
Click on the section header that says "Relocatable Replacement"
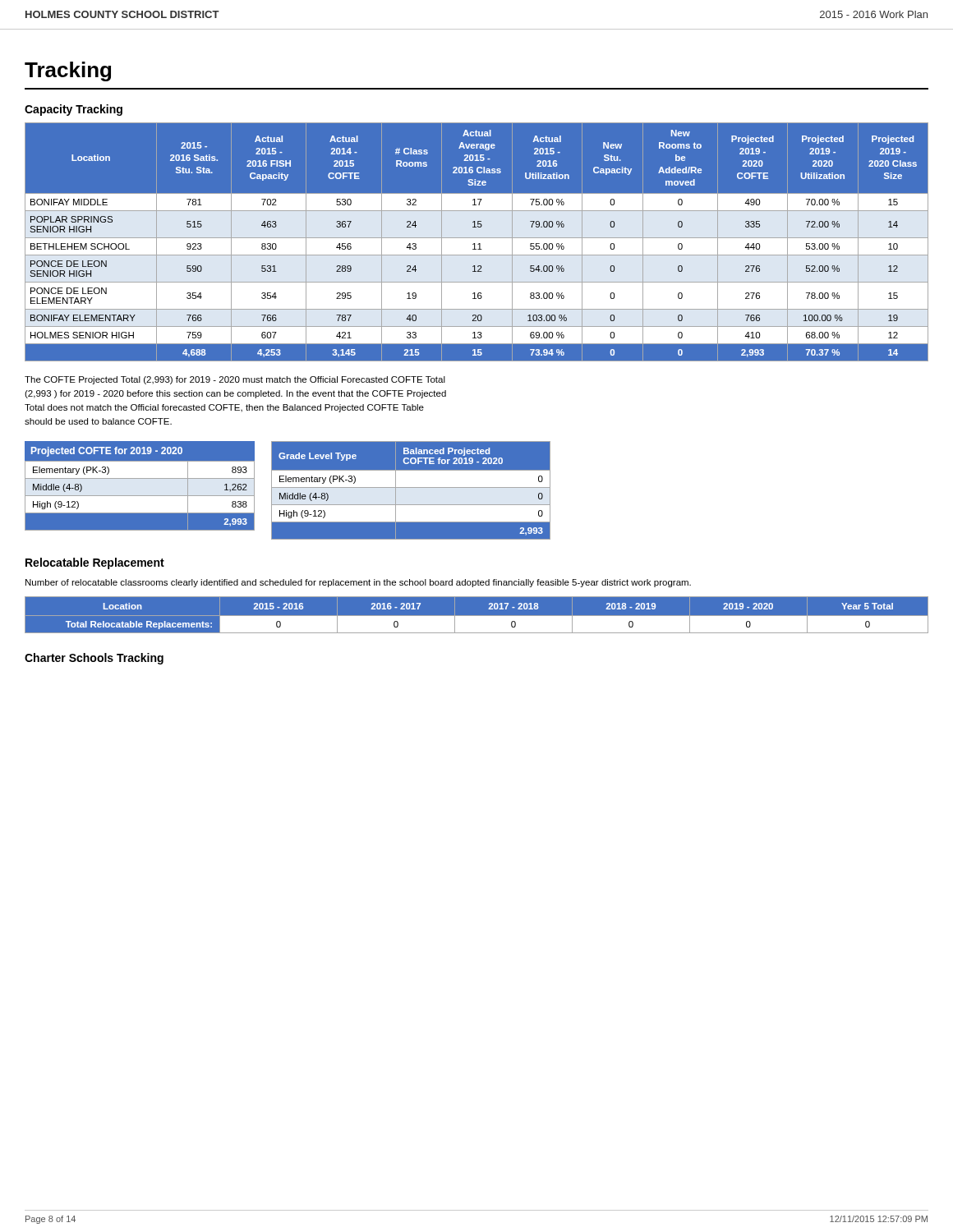[x=94, y=562]
